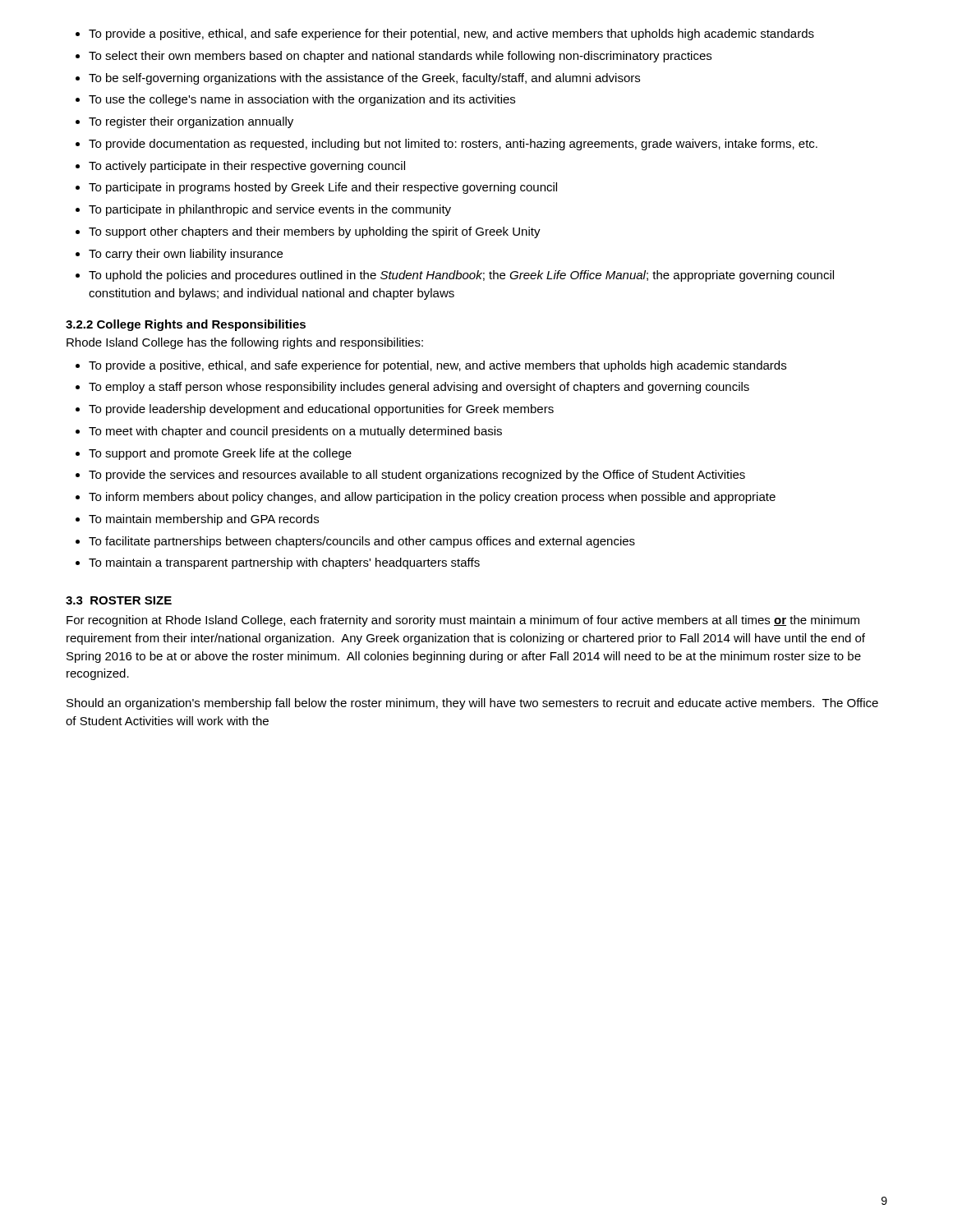The width and height of the screenshot is (953, 1232).
Task: Navigate to the text starting "To select their own members"
Action: click(x=488, y=56)
